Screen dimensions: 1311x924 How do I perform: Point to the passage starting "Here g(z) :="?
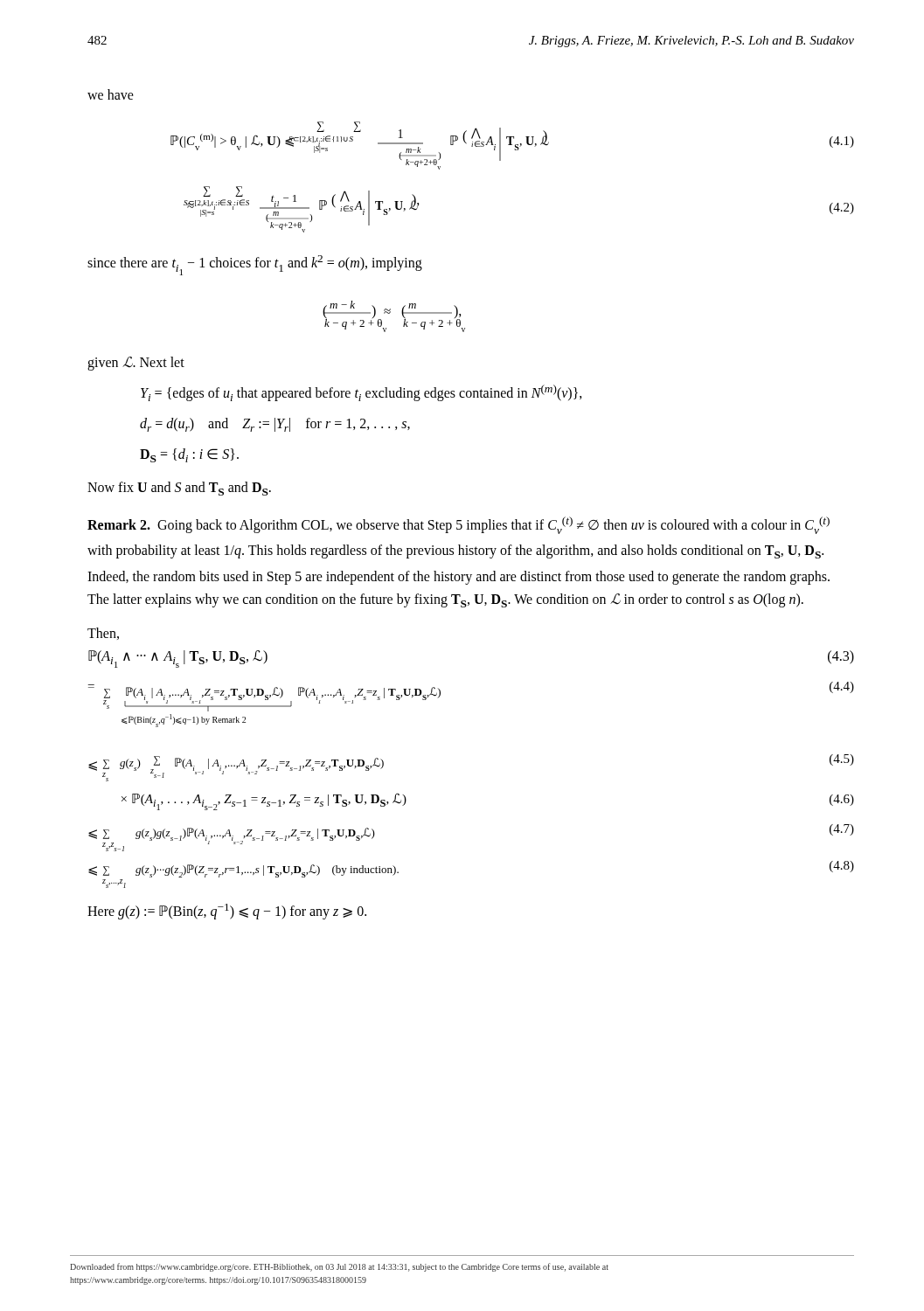(x=227, y=910)
